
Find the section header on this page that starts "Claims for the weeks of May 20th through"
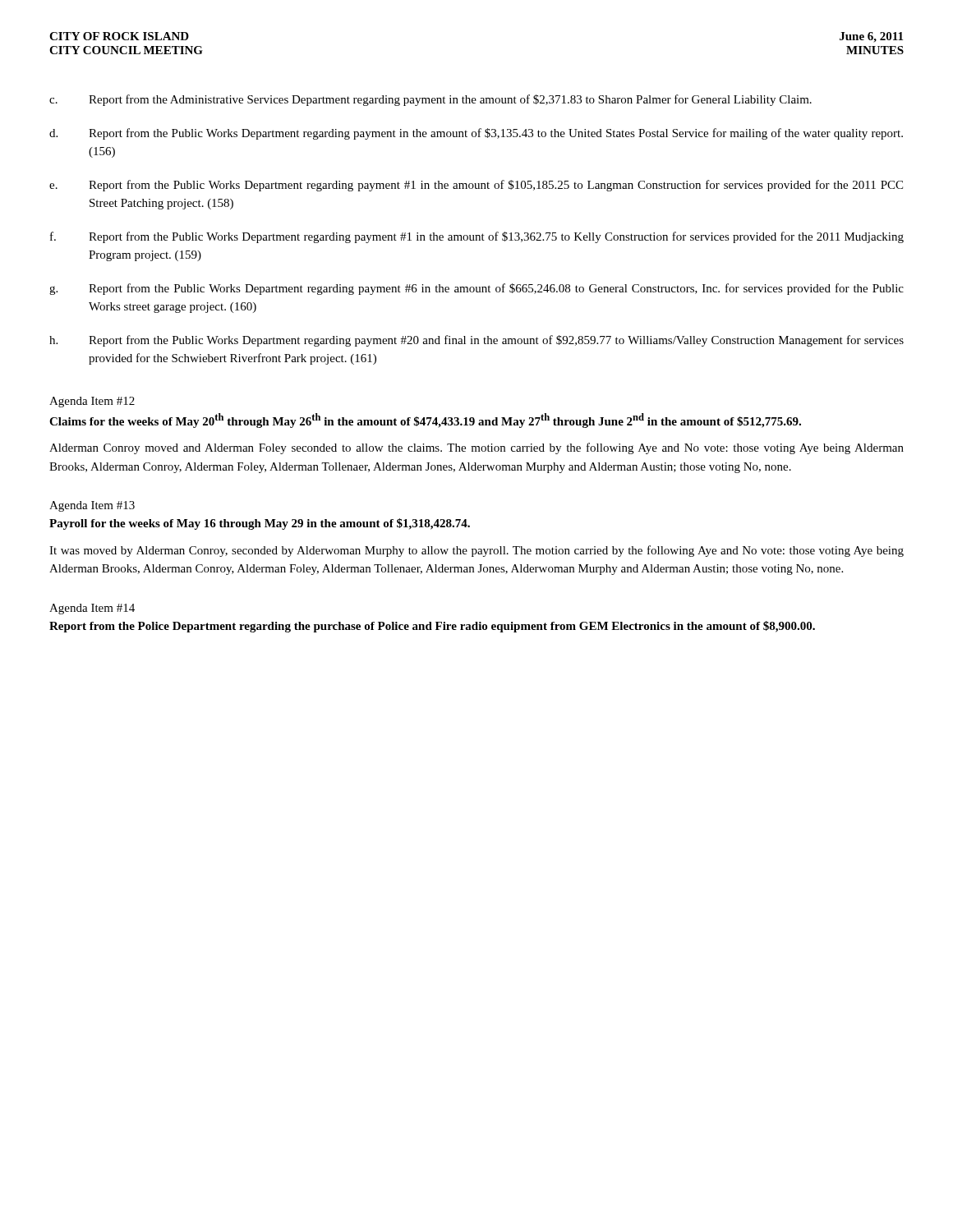click(425, 419)
